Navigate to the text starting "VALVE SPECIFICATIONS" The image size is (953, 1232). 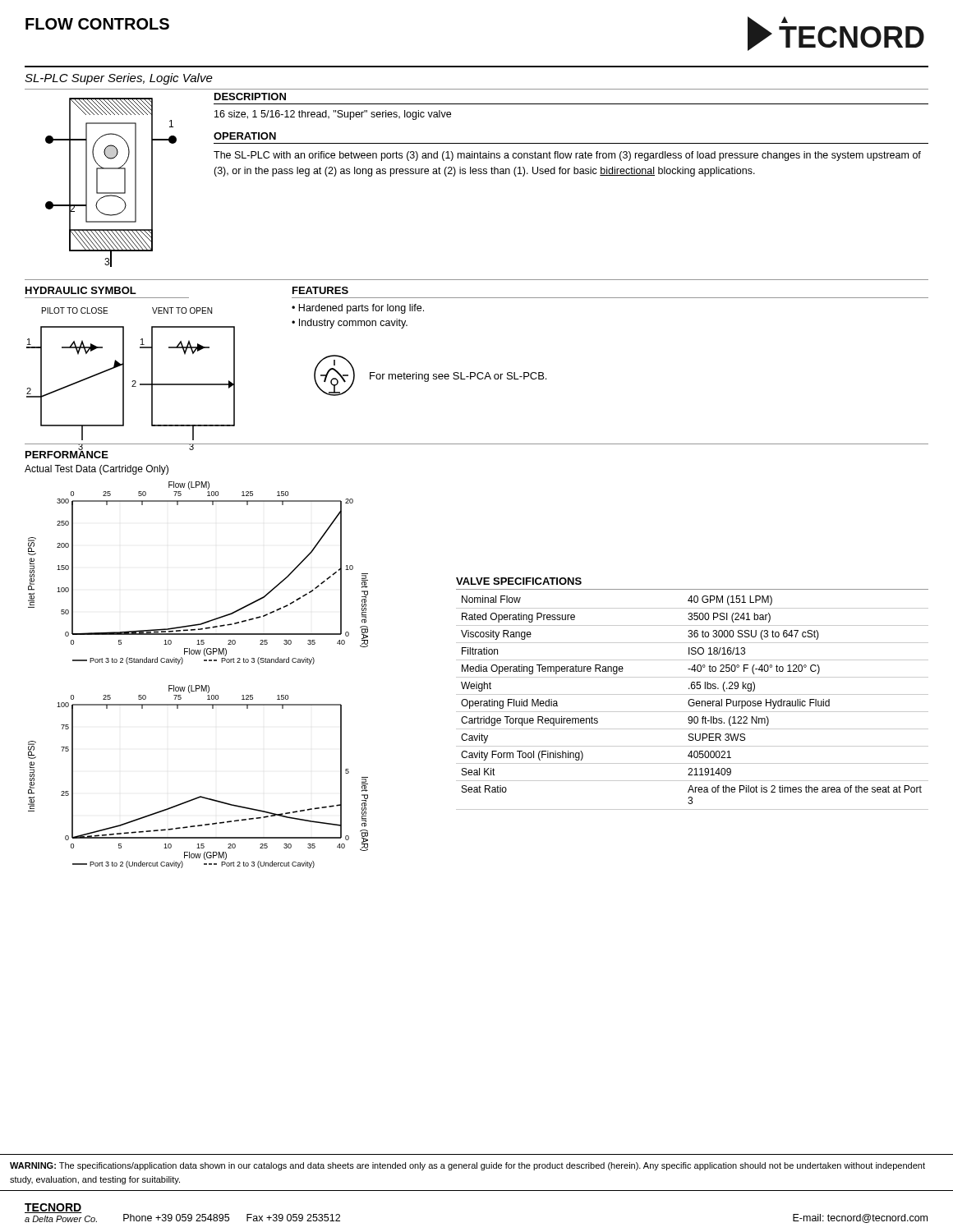519,581
